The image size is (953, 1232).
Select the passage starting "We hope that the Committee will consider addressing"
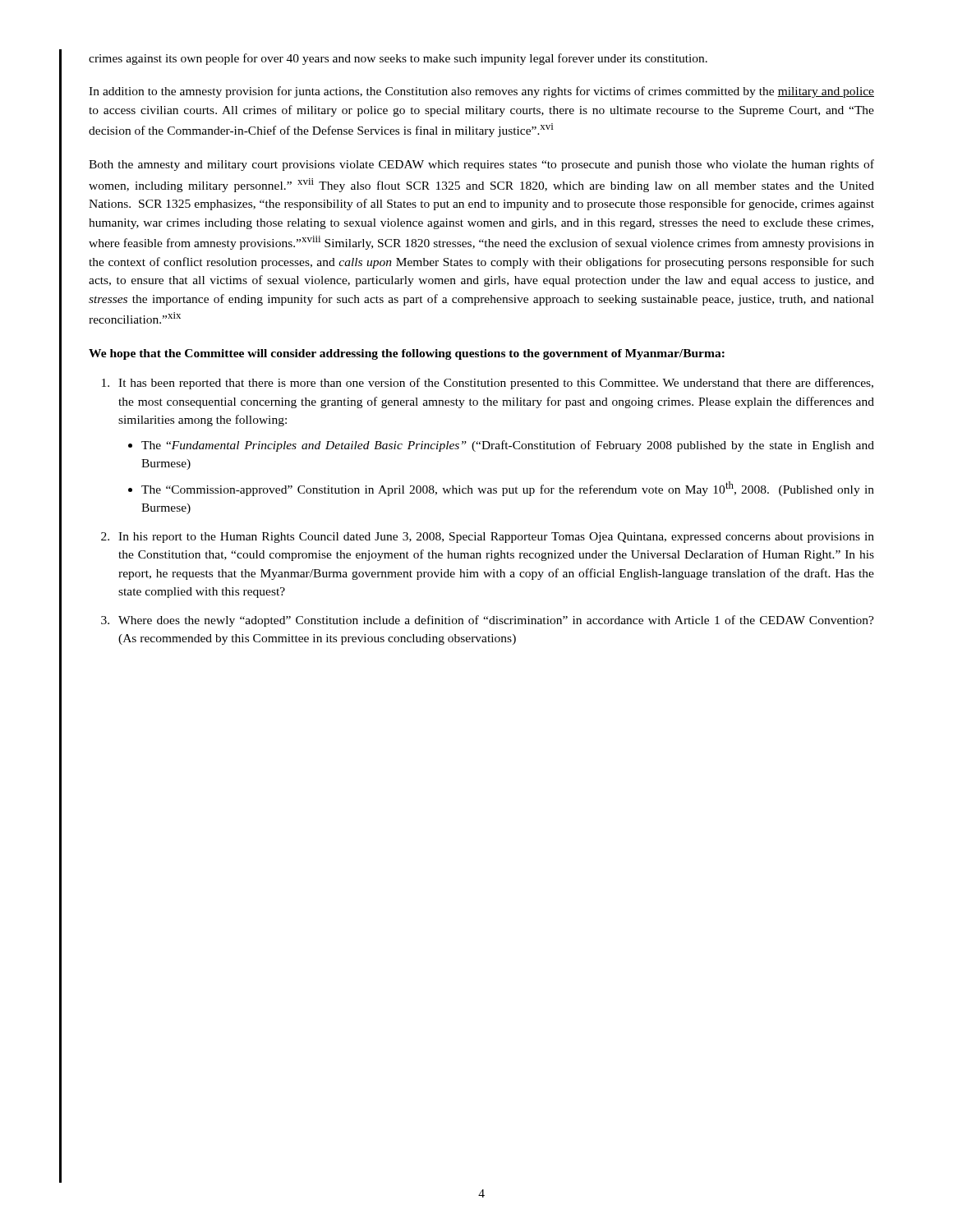click(407, 353)
